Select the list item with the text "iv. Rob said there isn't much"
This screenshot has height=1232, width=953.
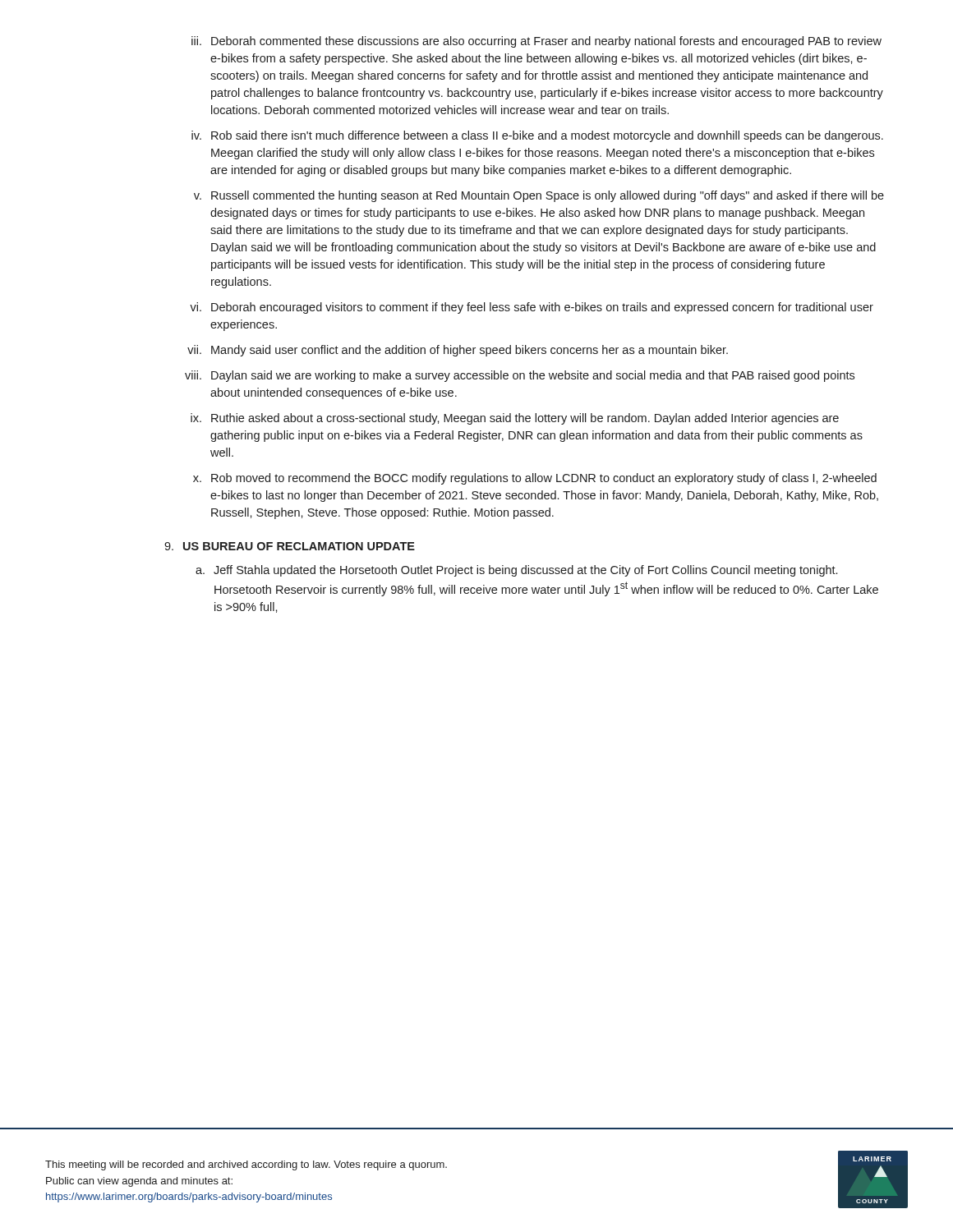point(526,153)
